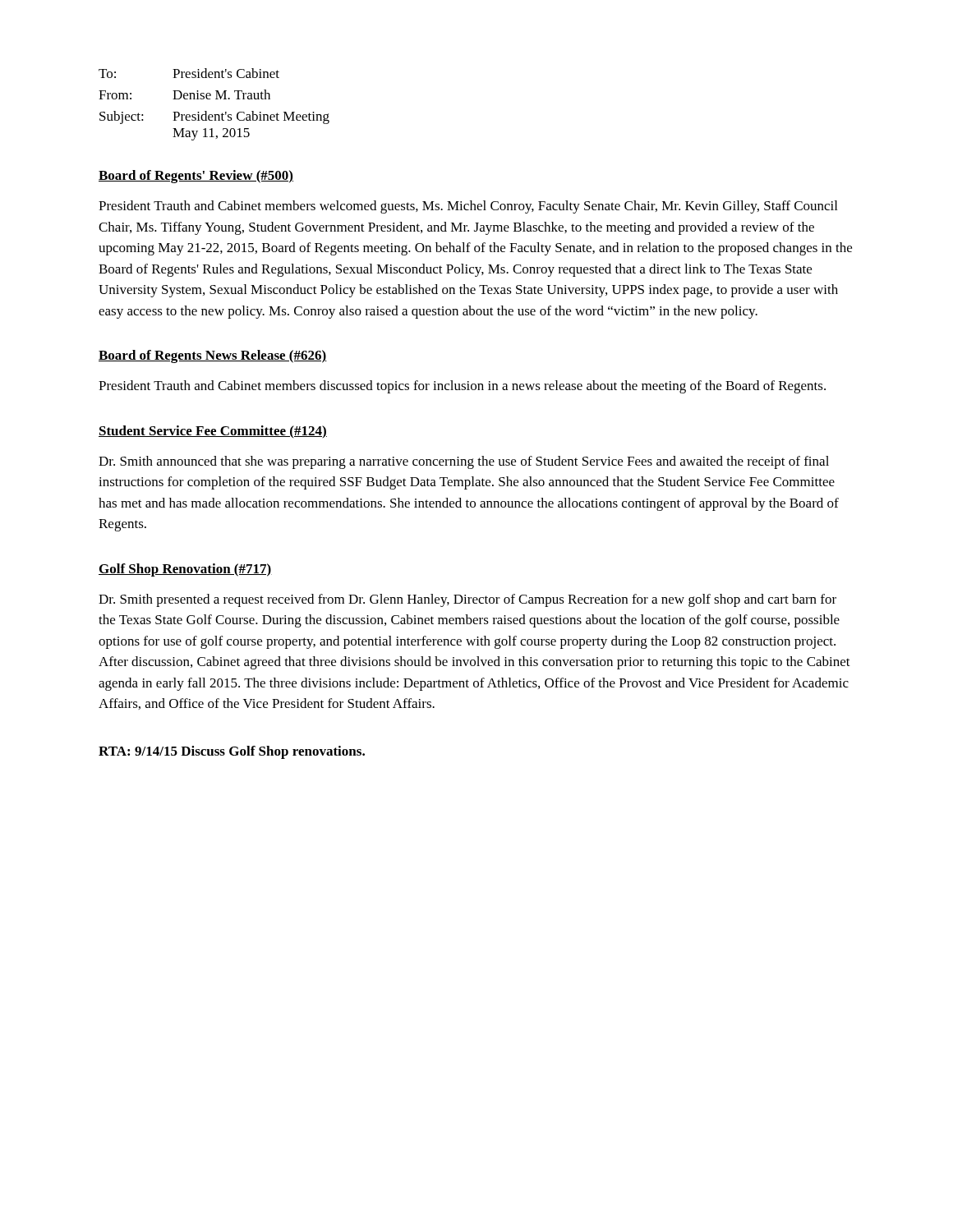Find the block on this page that starts "Dr. Smith announced that she was preparing"
Screen dimensions: 1232x953
[469, 492]
